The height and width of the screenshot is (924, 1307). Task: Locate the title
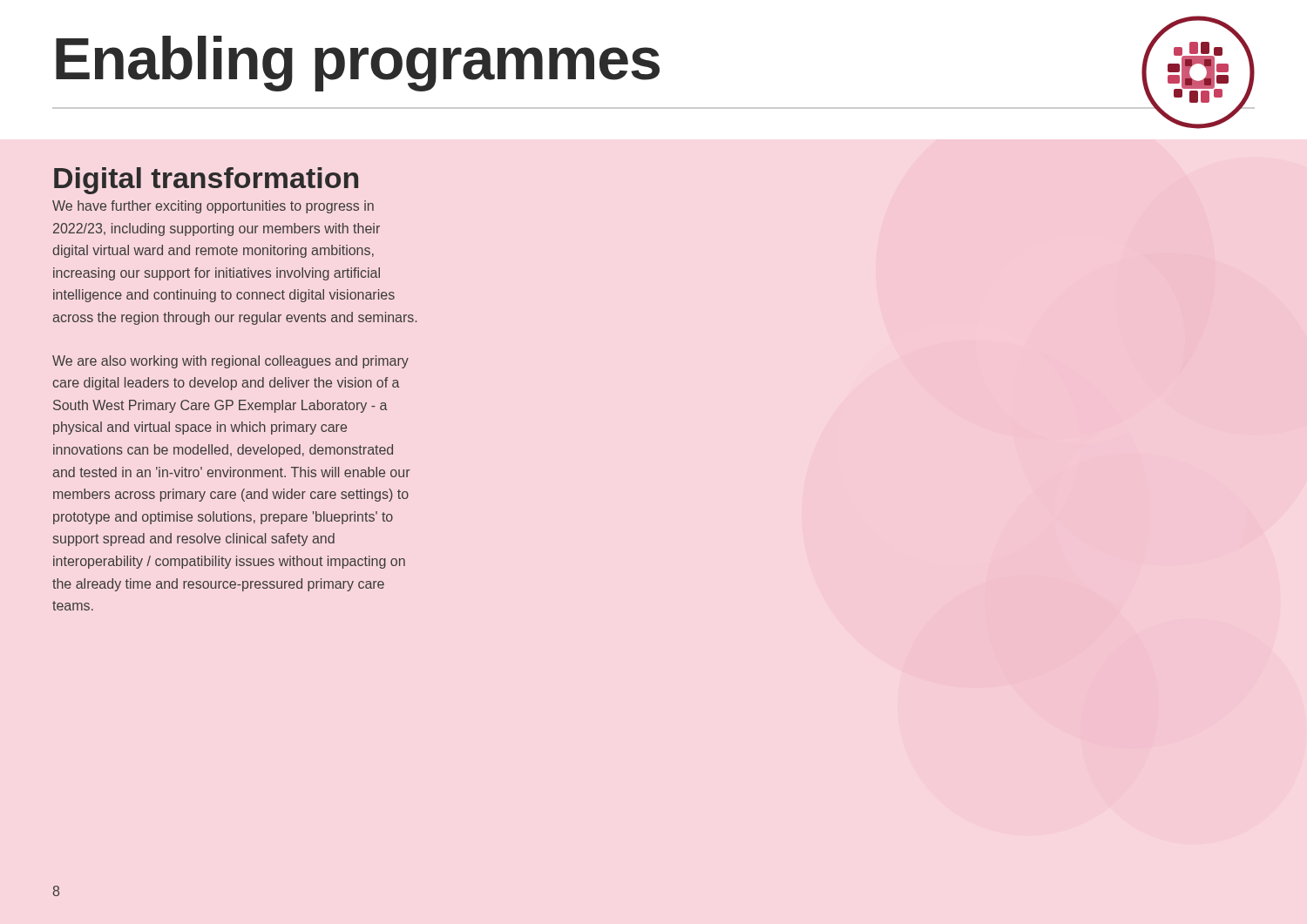pos(357,59)
